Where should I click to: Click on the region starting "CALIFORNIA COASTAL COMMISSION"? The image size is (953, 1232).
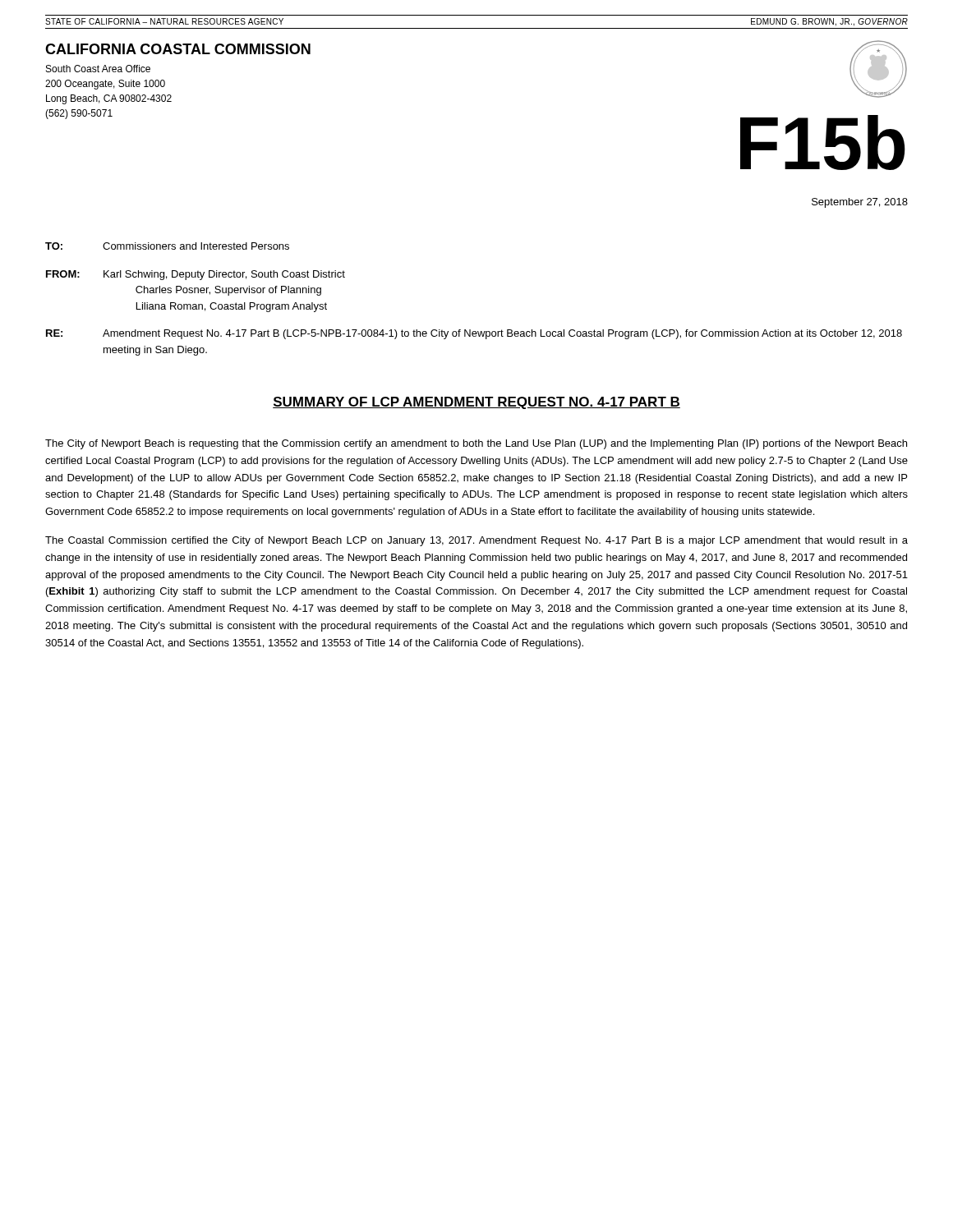click(x=178, y=49)
